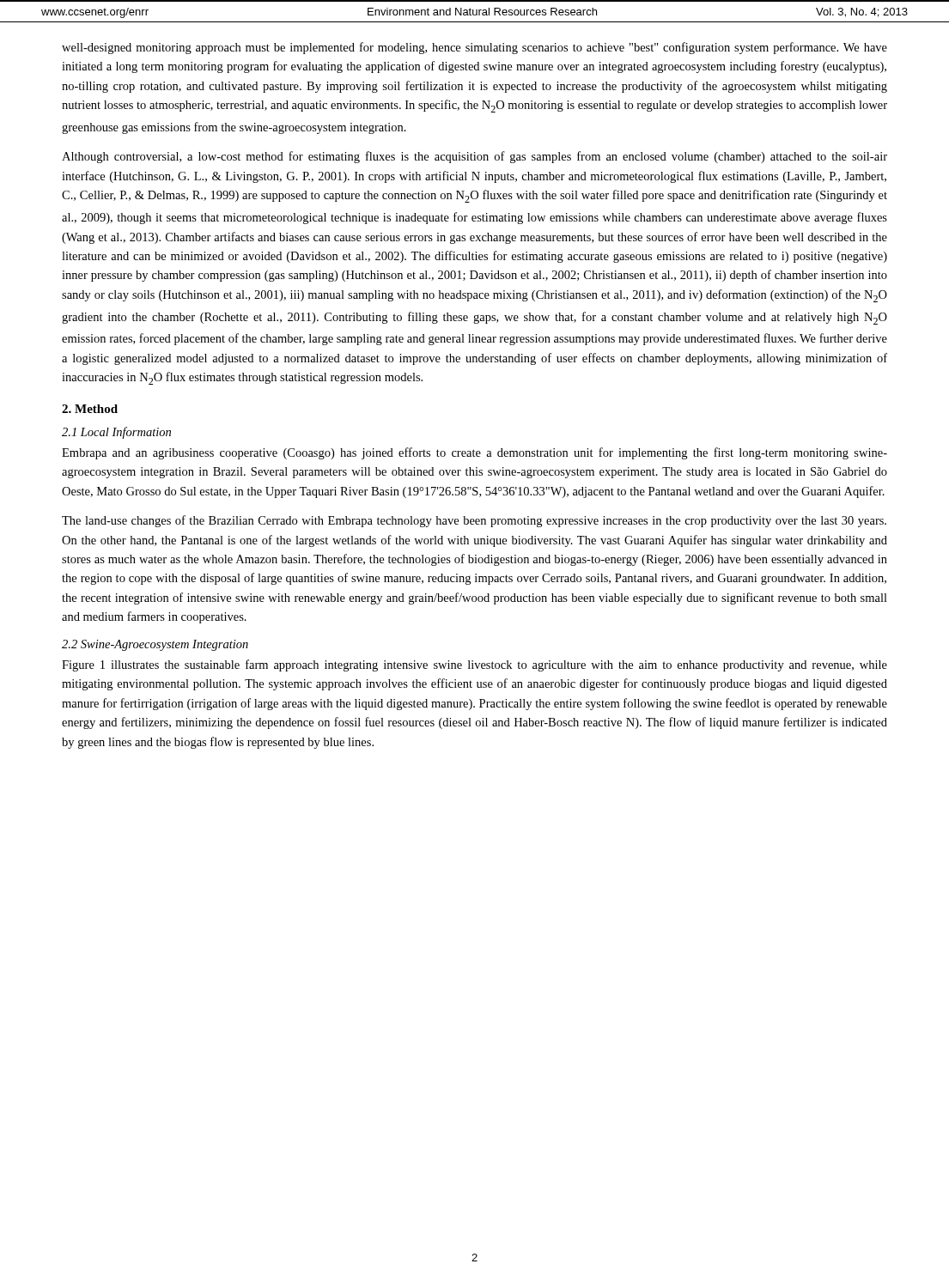Click on the passage starting "2.2 Swine-Agroecosystem Integration"
Screen dimensions: 1288x949
tap(155, 644)
